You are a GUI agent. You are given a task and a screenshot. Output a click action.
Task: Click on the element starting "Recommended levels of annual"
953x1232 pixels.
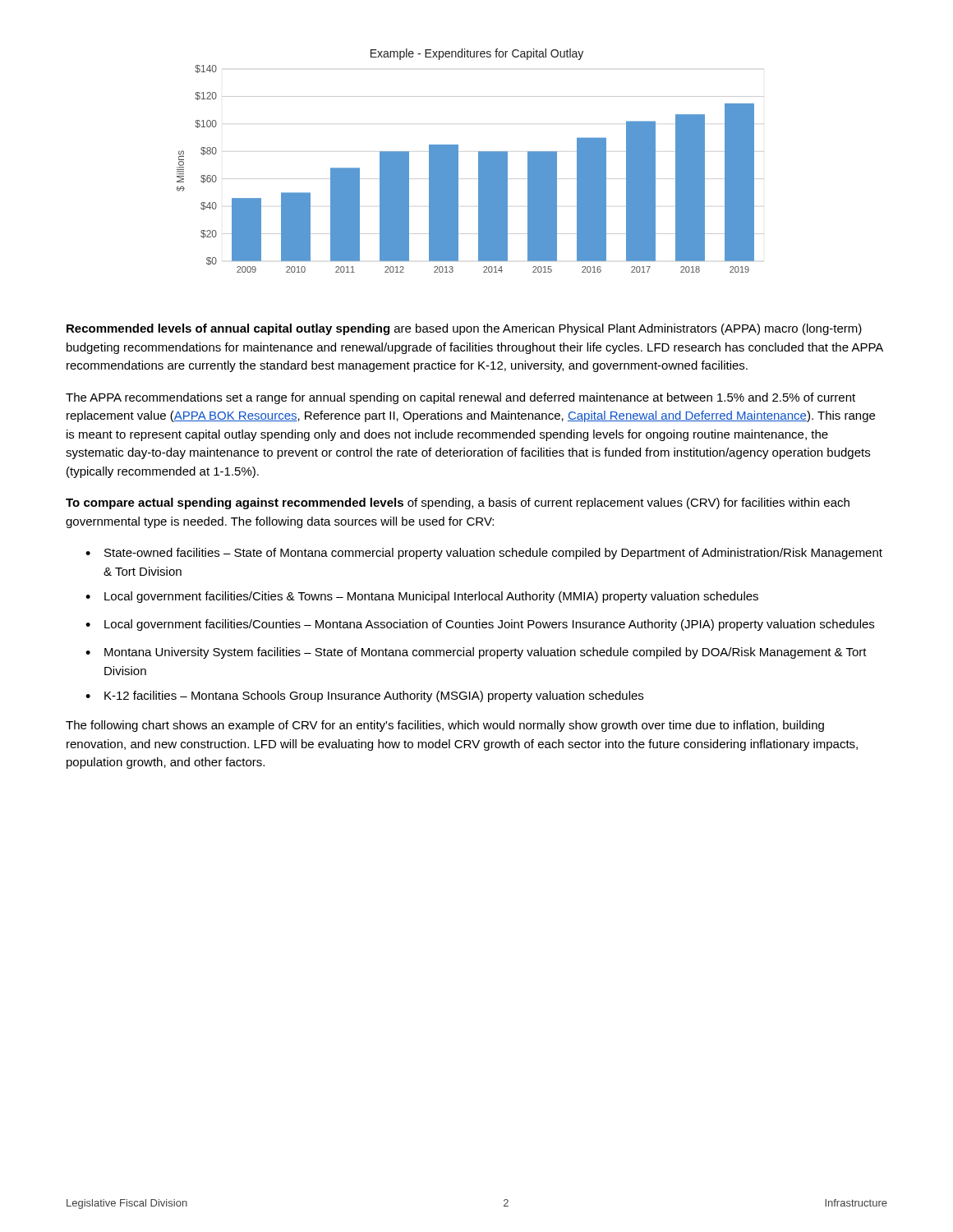click(474, 347)
